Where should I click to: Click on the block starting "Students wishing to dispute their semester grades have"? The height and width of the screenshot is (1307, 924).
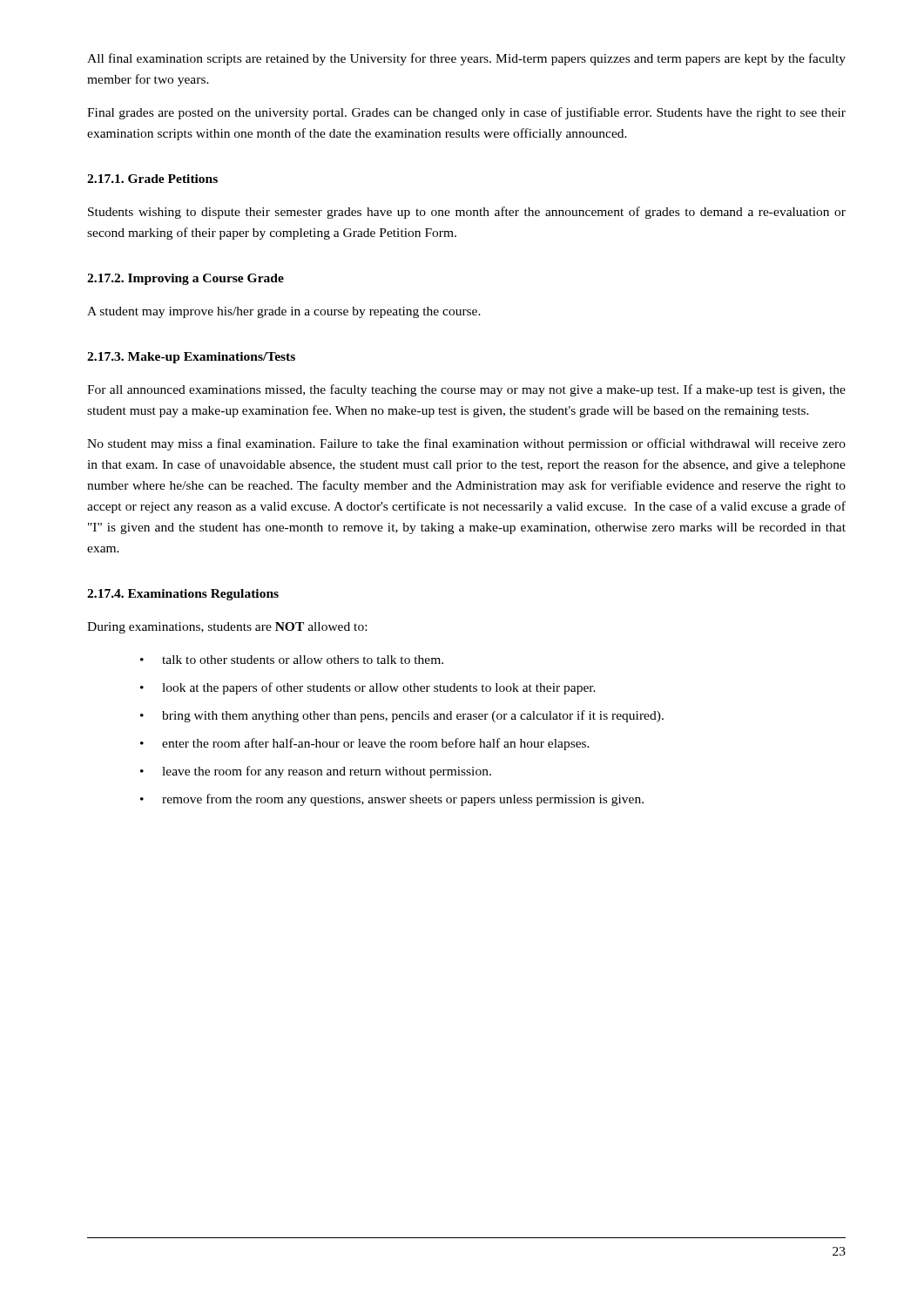coord(466,222)
